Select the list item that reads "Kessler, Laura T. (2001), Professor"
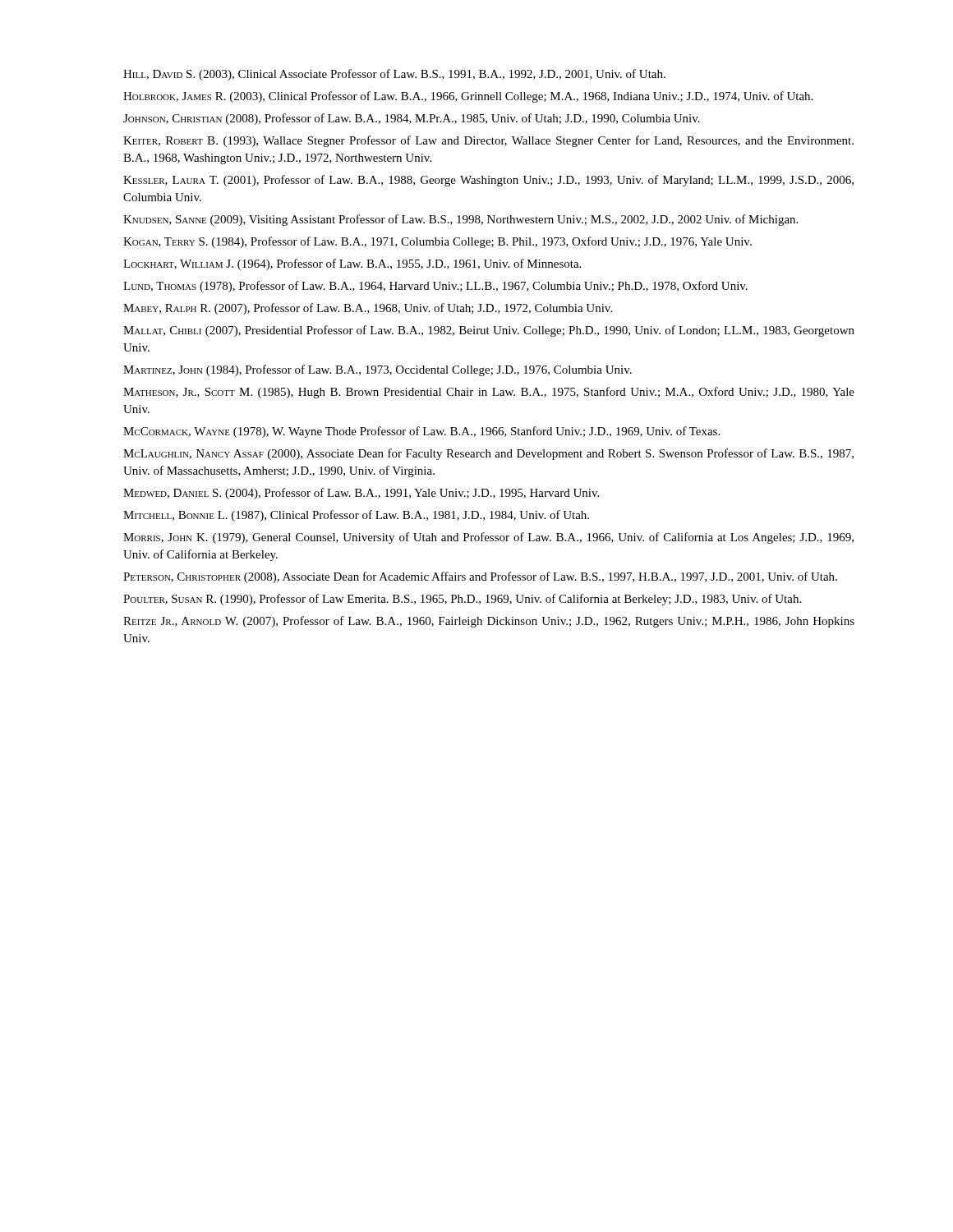Viewport: 953px width, 1232px height. click(x=489, y=188)
